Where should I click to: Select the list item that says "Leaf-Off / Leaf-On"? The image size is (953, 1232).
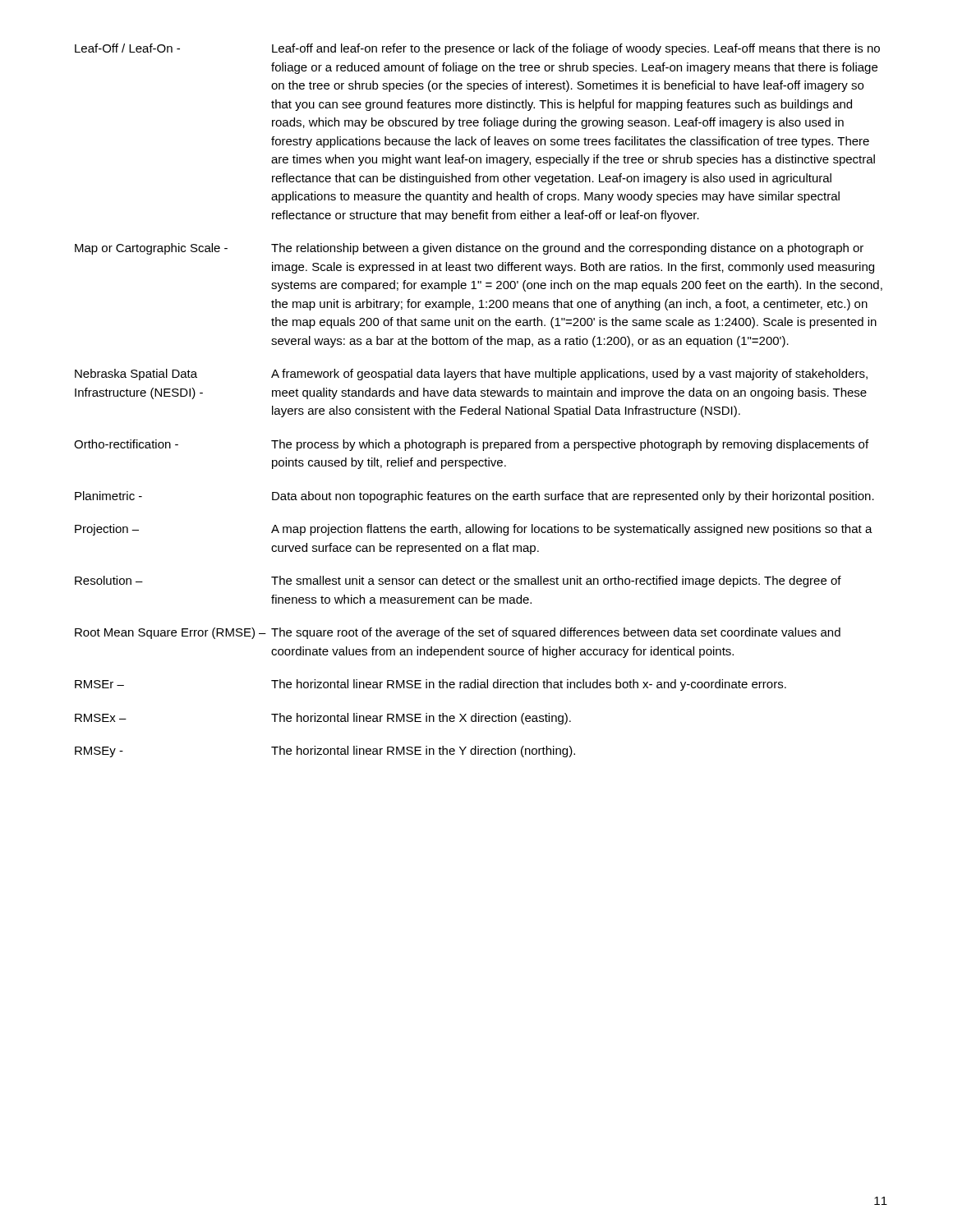[481, 132]
